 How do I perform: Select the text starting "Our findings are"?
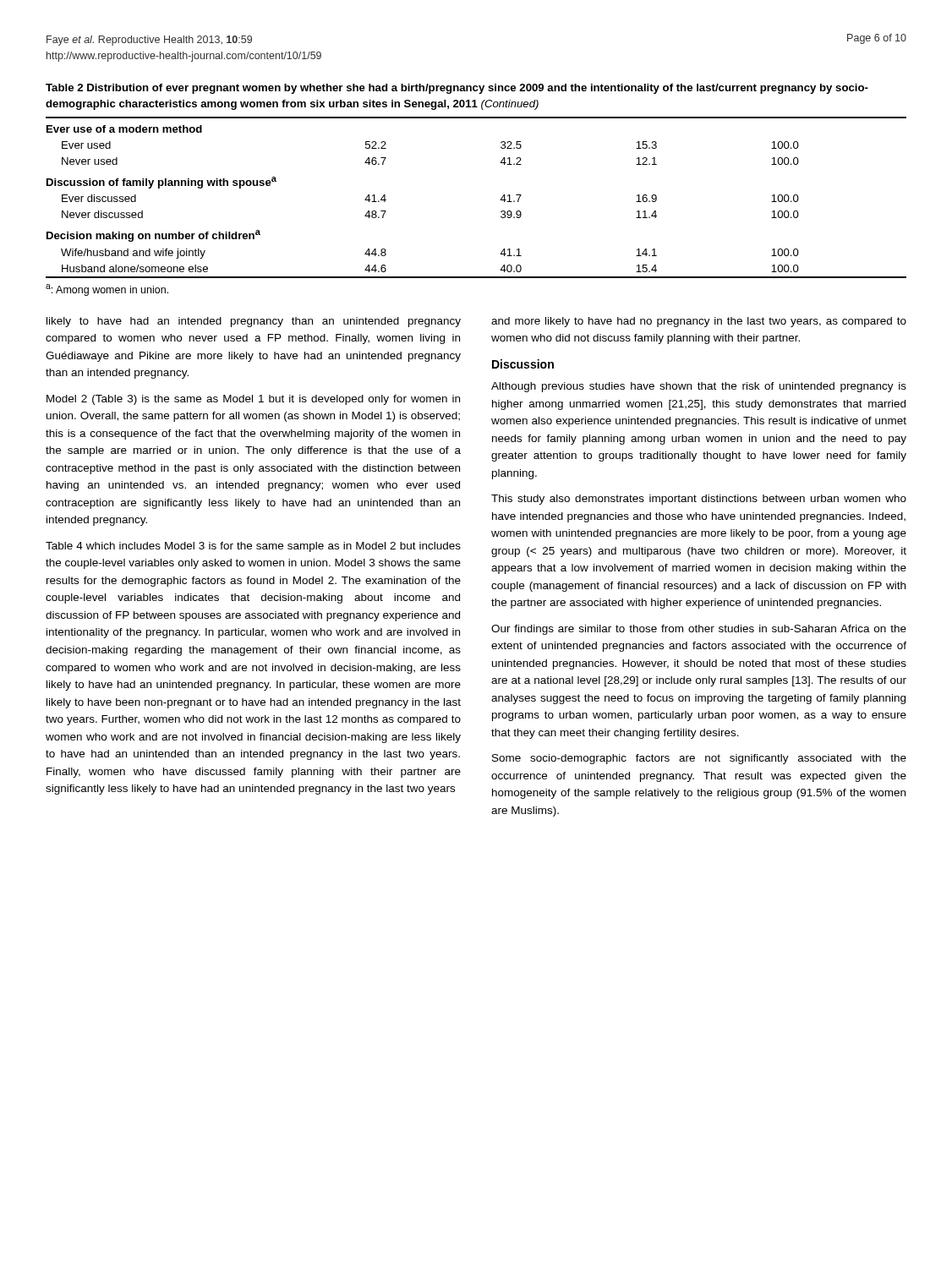(699, 681)
